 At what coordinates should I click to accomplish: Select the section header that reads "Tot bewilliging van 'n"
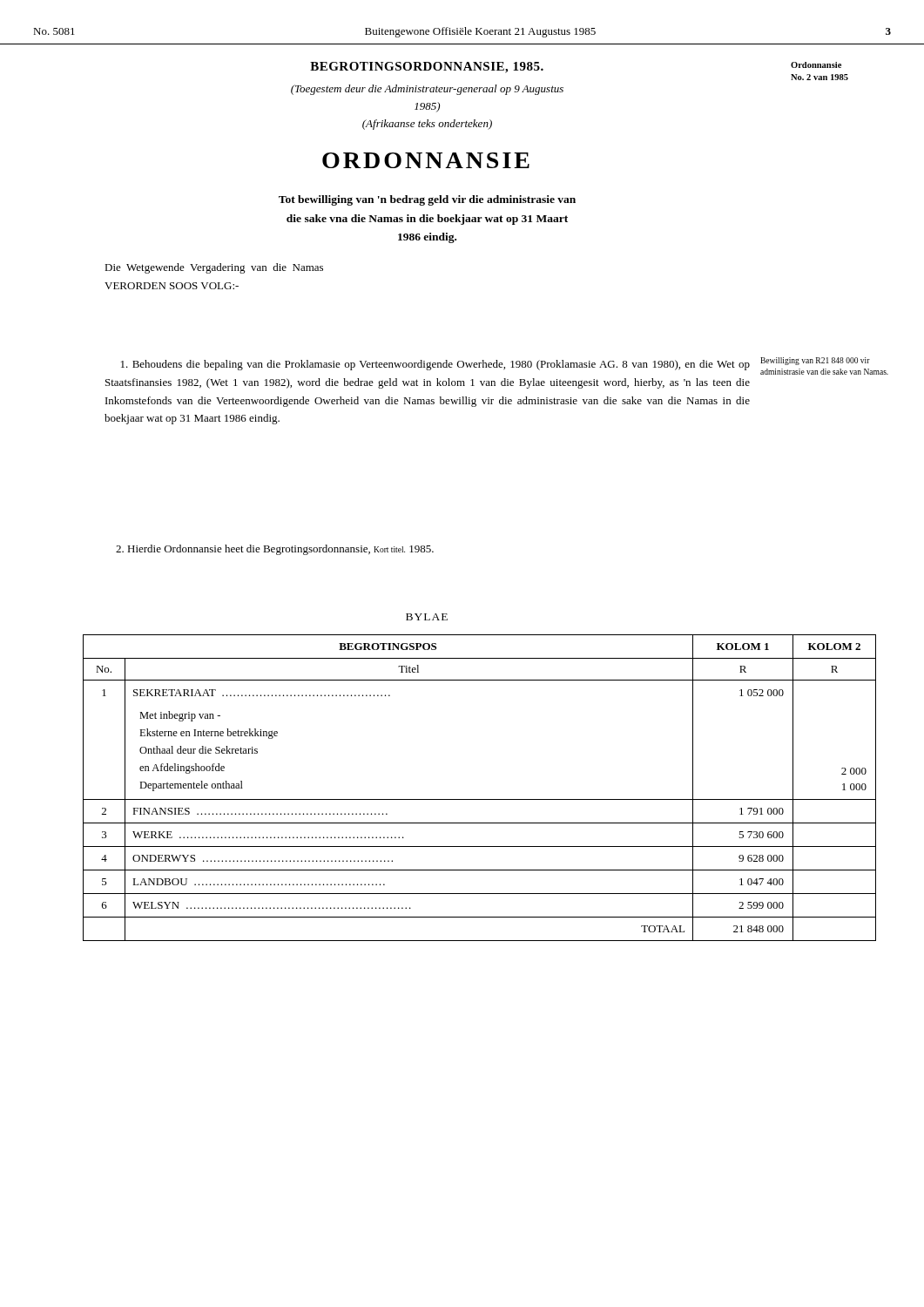point(427,218)
